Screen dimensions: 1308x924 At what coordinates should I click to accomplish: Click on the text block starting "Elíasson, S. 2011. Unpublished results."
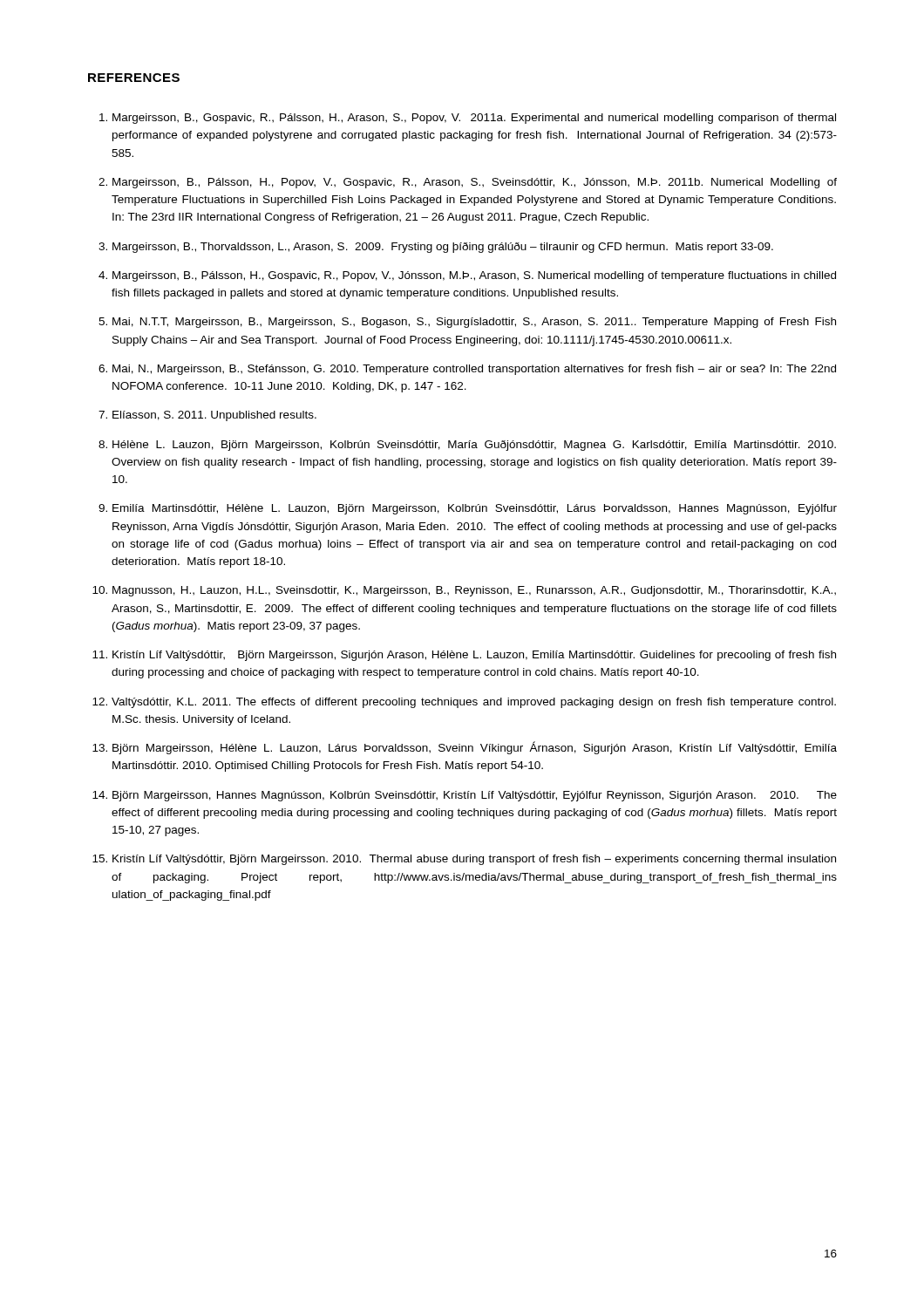pos(214,415)
